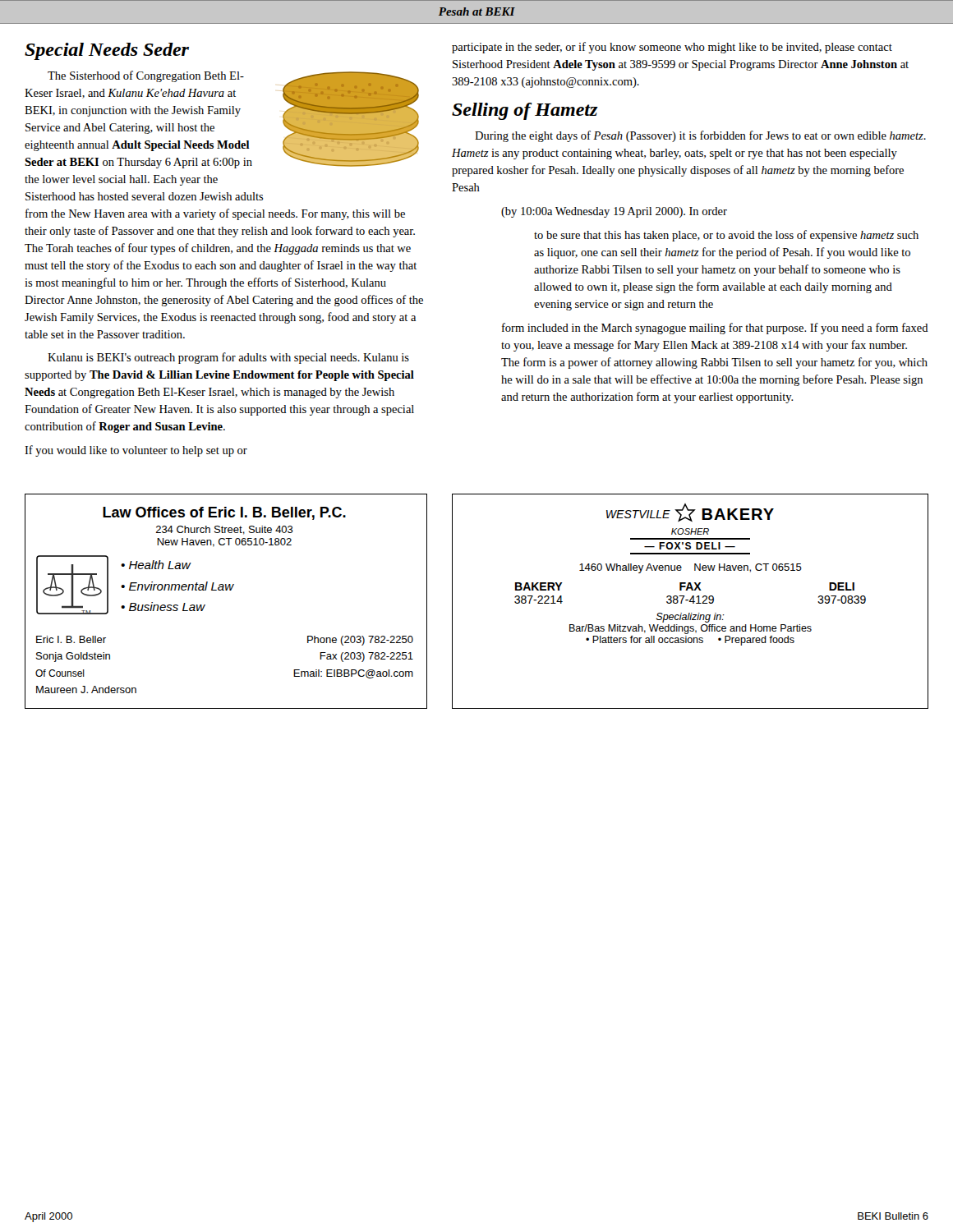Screen dimensions: 1232x953
Task: Click on the passage starting "form included in"
Action: coord(715,362)
